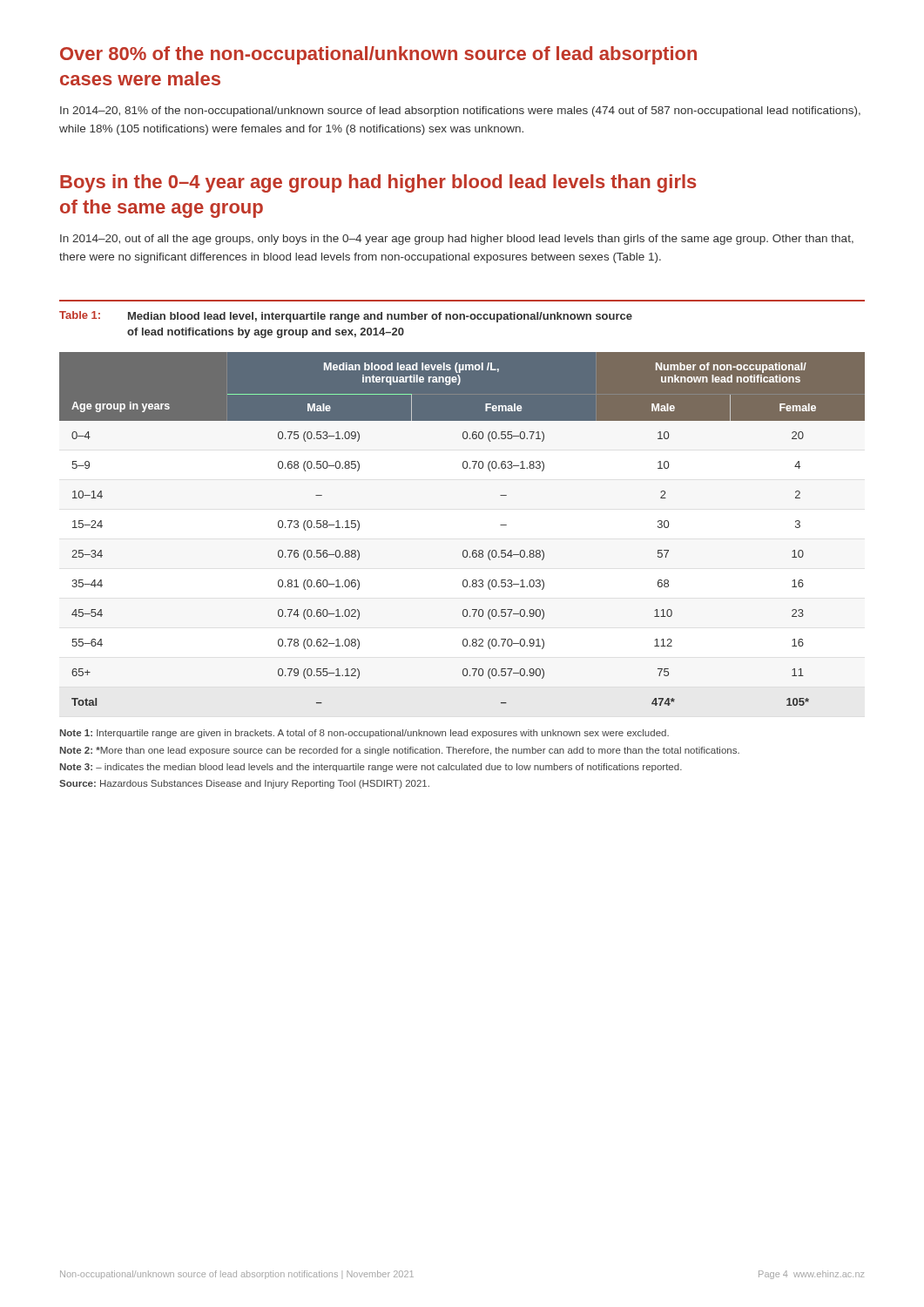This screenshot has width=924, height=1307.
Task: Navigate to the text starting "In 2014–20, out"
Action: pyautogui.click(x=462, y=248)
